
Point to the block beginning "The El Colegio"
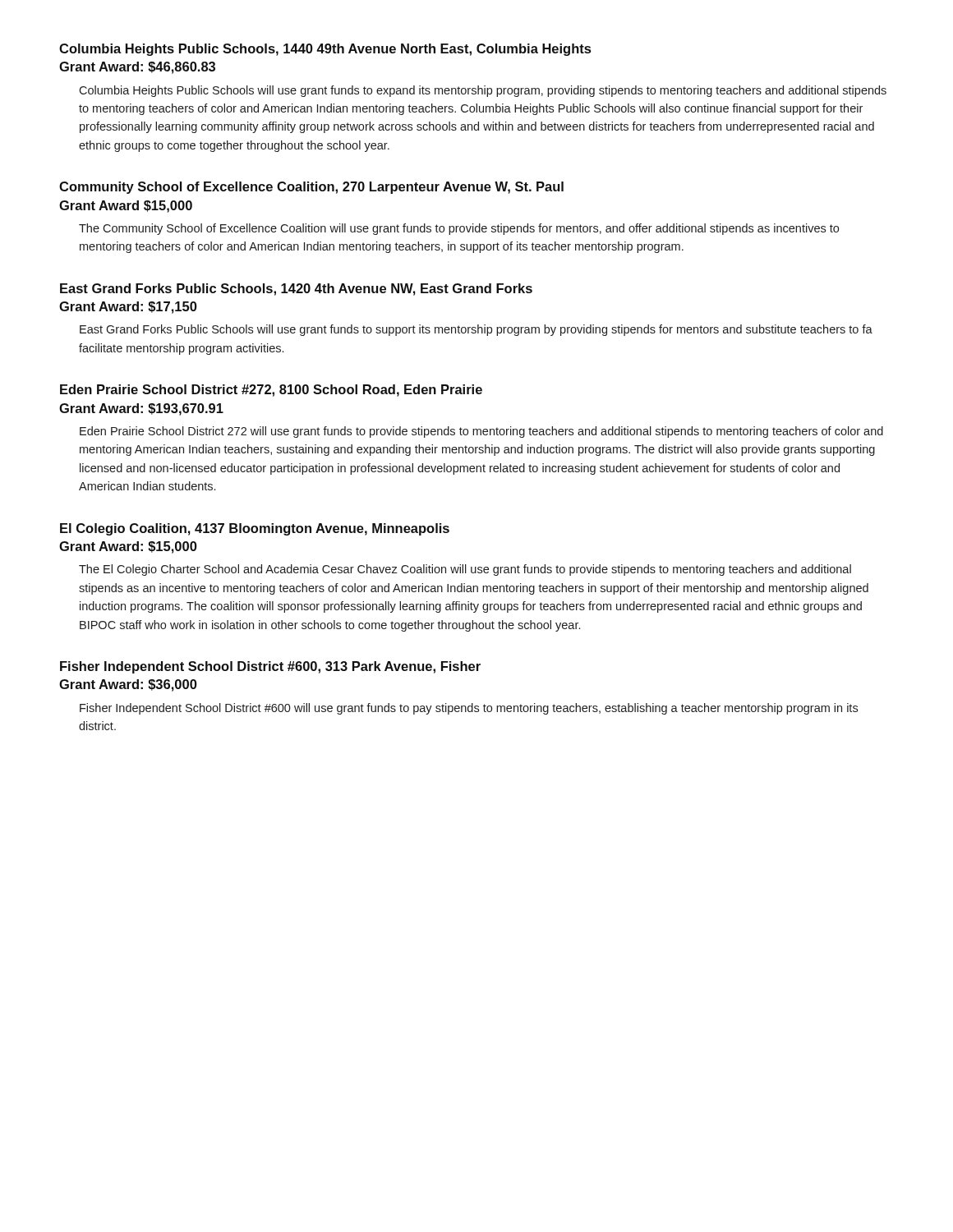point(474,597)
